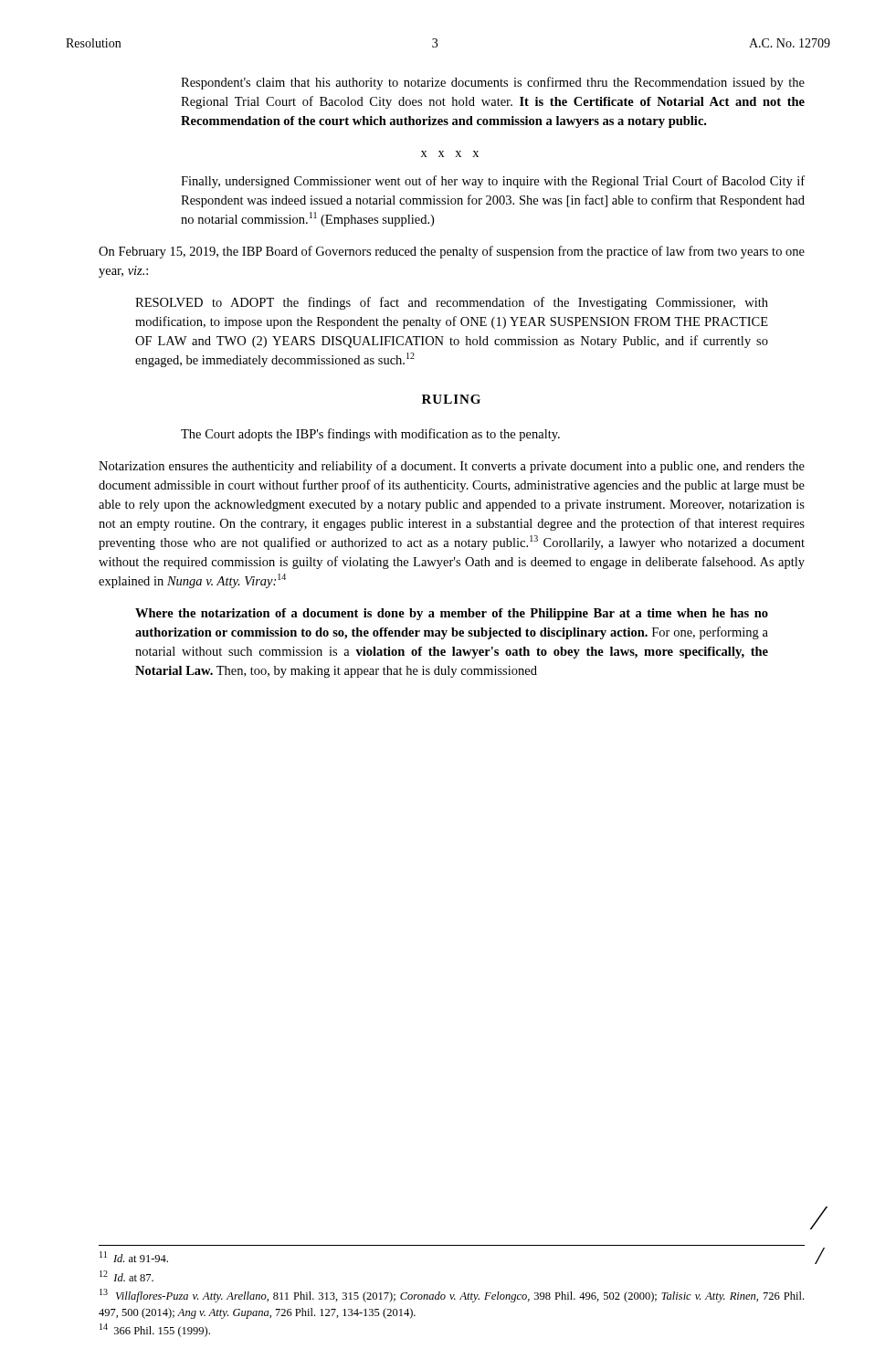Image resolution: width=896 pixels, height=1370 pixels.
Task: Click on the block starting "On February 15, 2019, the IBP Board"
Action: pyautogui.click(x=452, y=261)
